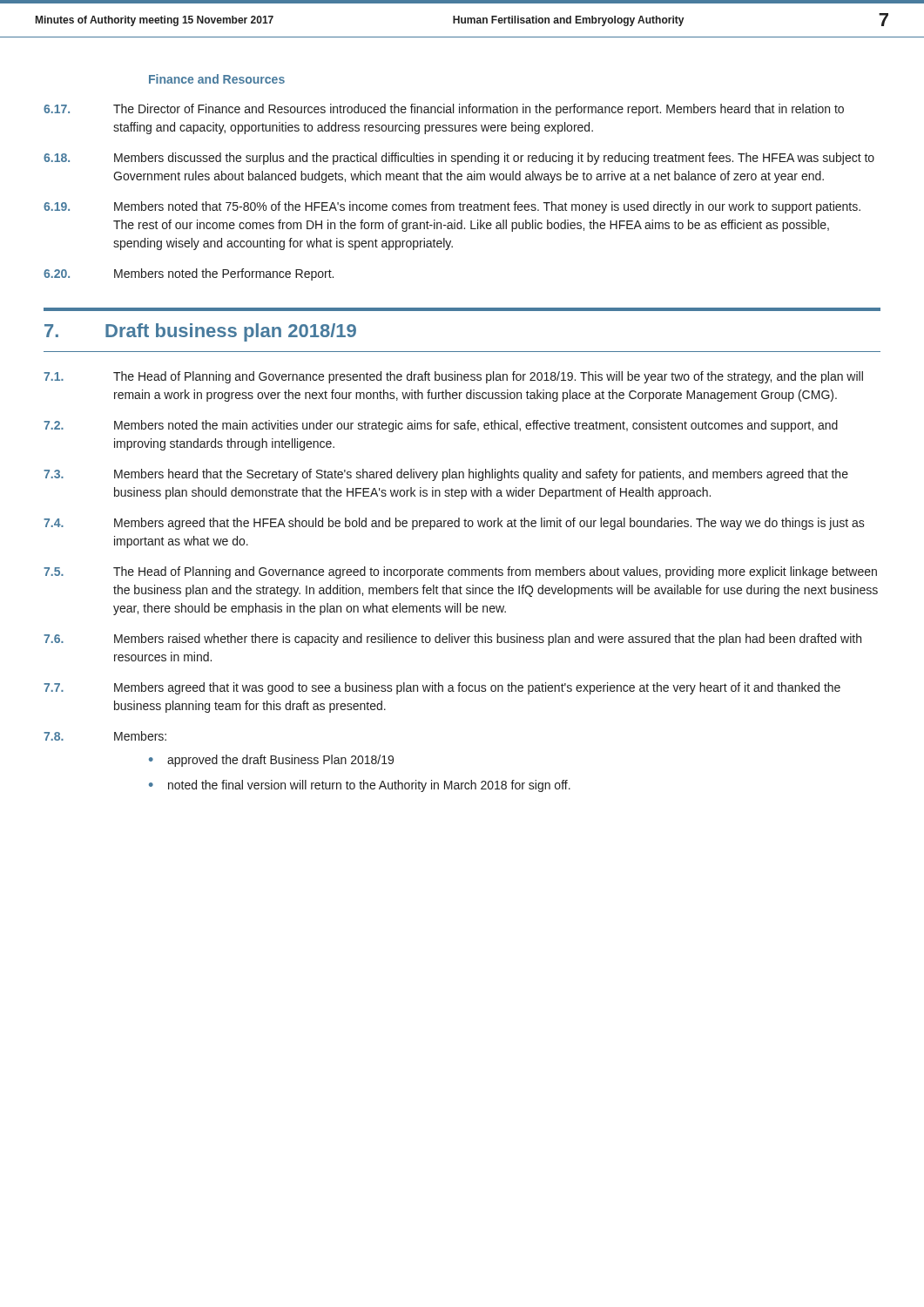Point to the block beginning "7.4. Members agreed that the HFEA should"

[x=462, y=532]
